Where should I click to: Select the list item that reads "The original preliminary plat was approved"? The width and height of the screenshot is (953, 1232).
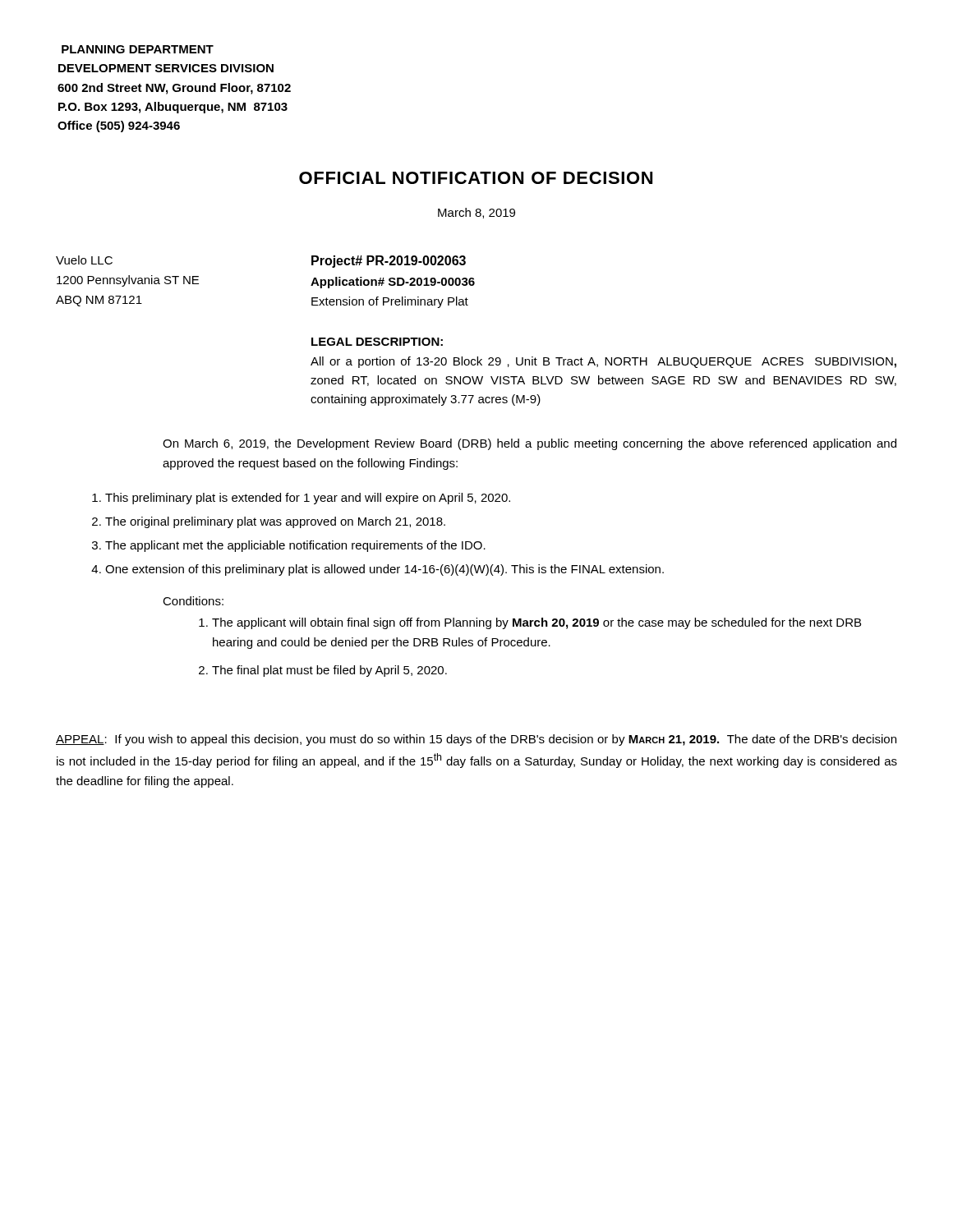point(276,521)
